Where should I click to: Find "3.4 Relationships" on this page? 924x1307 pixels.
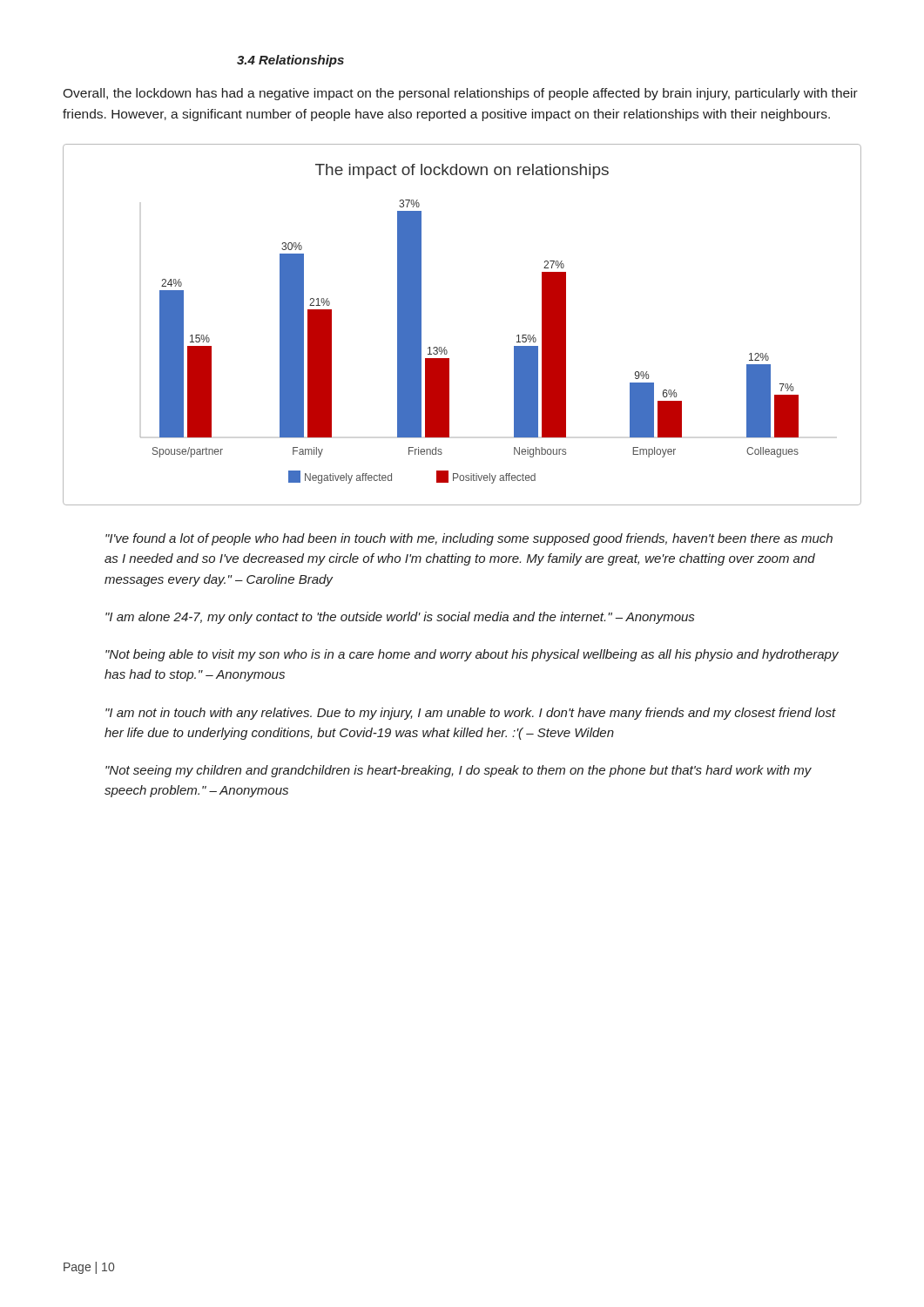coord(291,60)
